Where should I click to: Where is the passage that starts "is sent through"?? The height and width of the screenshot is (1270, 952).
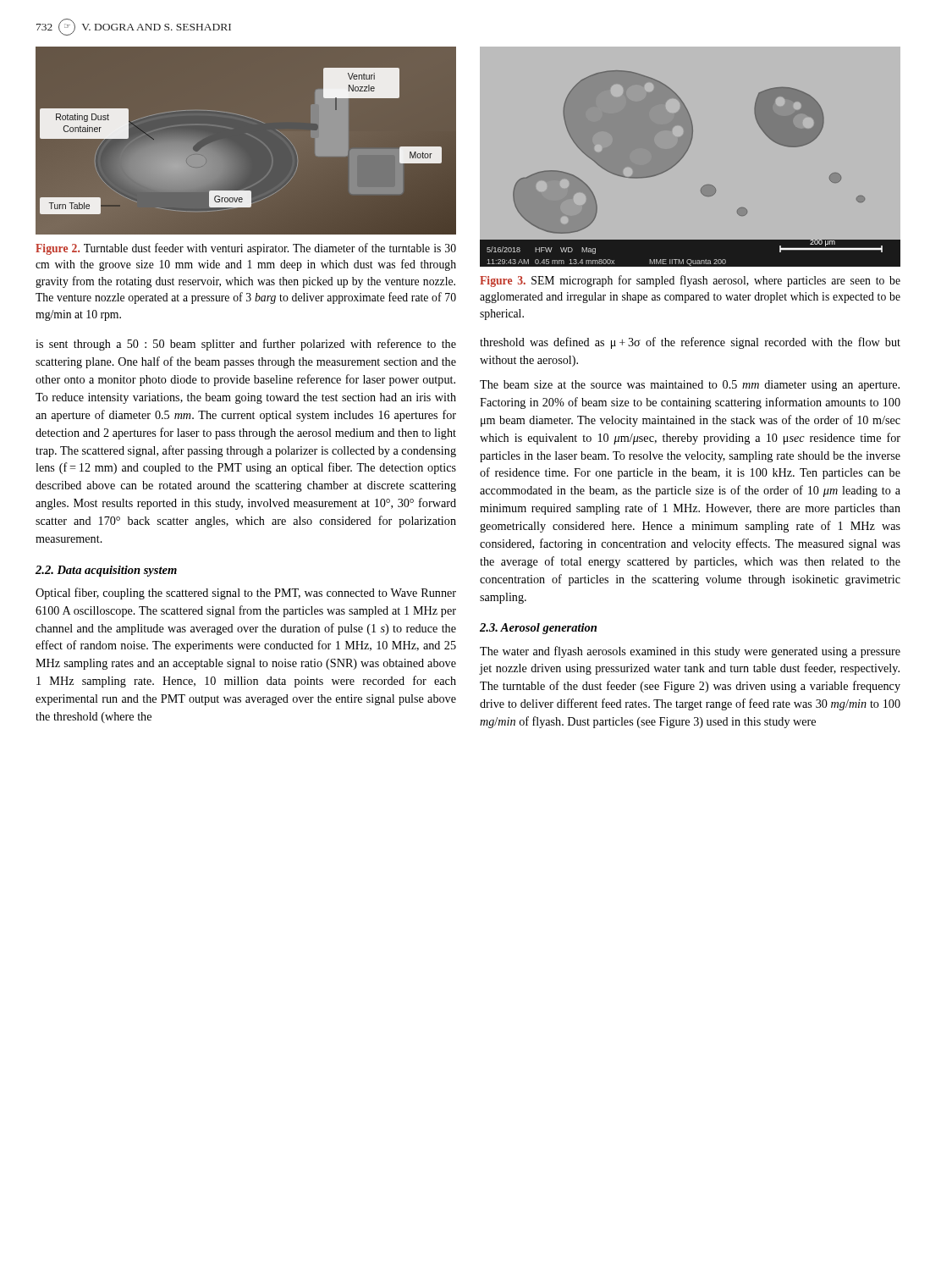point(246,442)
